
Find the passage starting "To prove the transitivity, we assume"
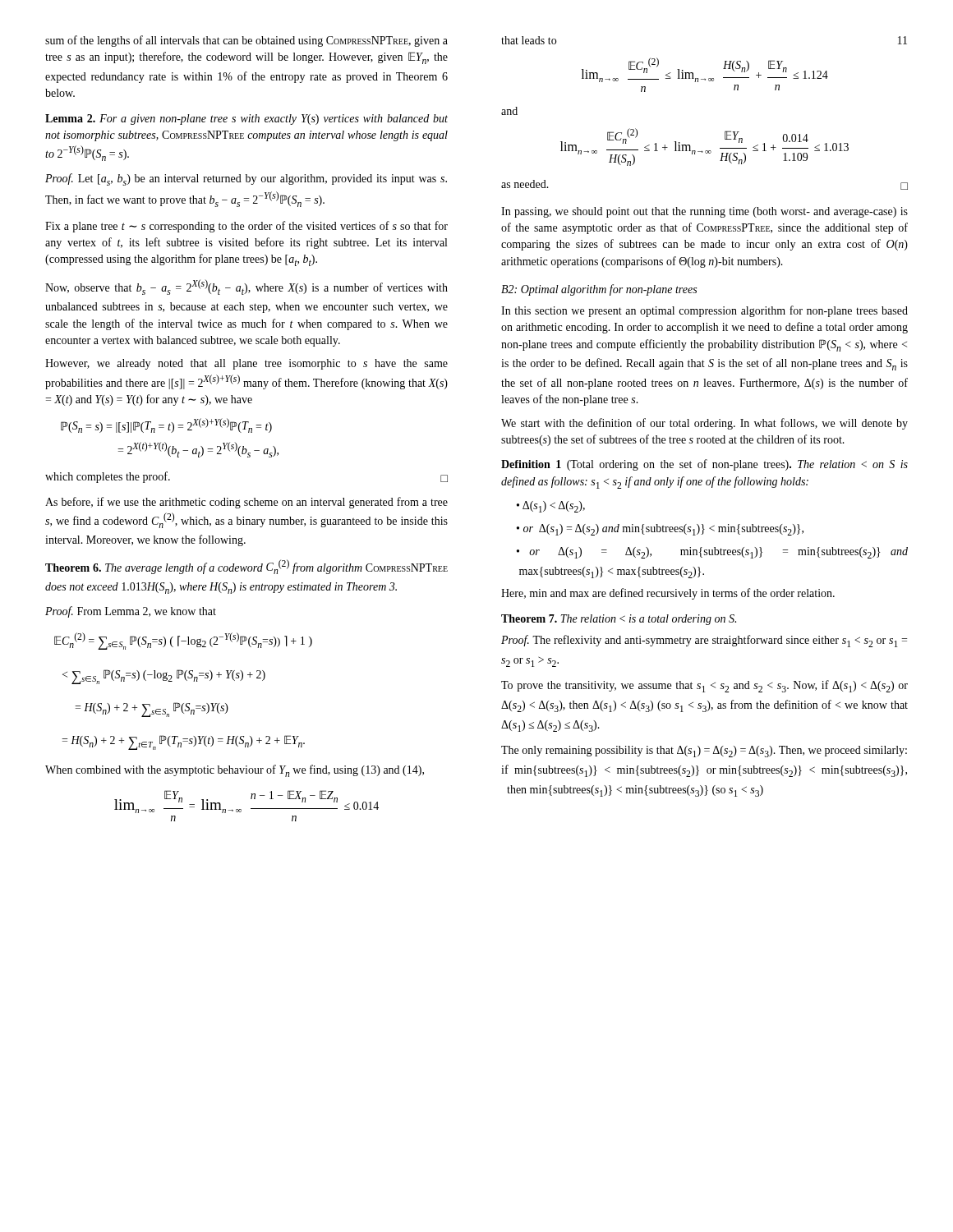coord(705,707)
